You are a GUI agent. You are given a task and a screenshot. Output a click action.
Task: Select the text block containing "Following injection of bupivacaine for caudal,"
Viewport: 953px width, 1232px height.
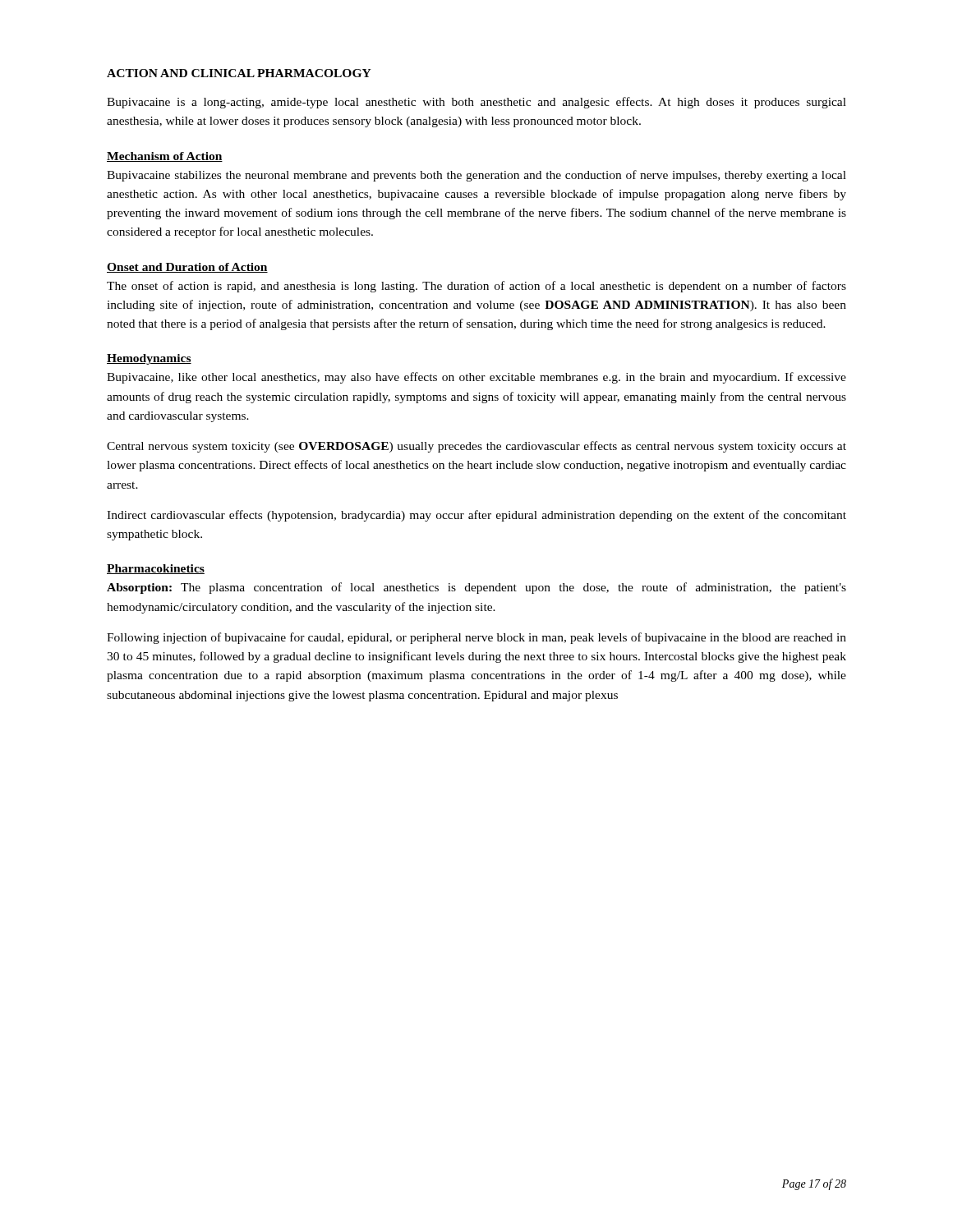(x=476, y=666)
